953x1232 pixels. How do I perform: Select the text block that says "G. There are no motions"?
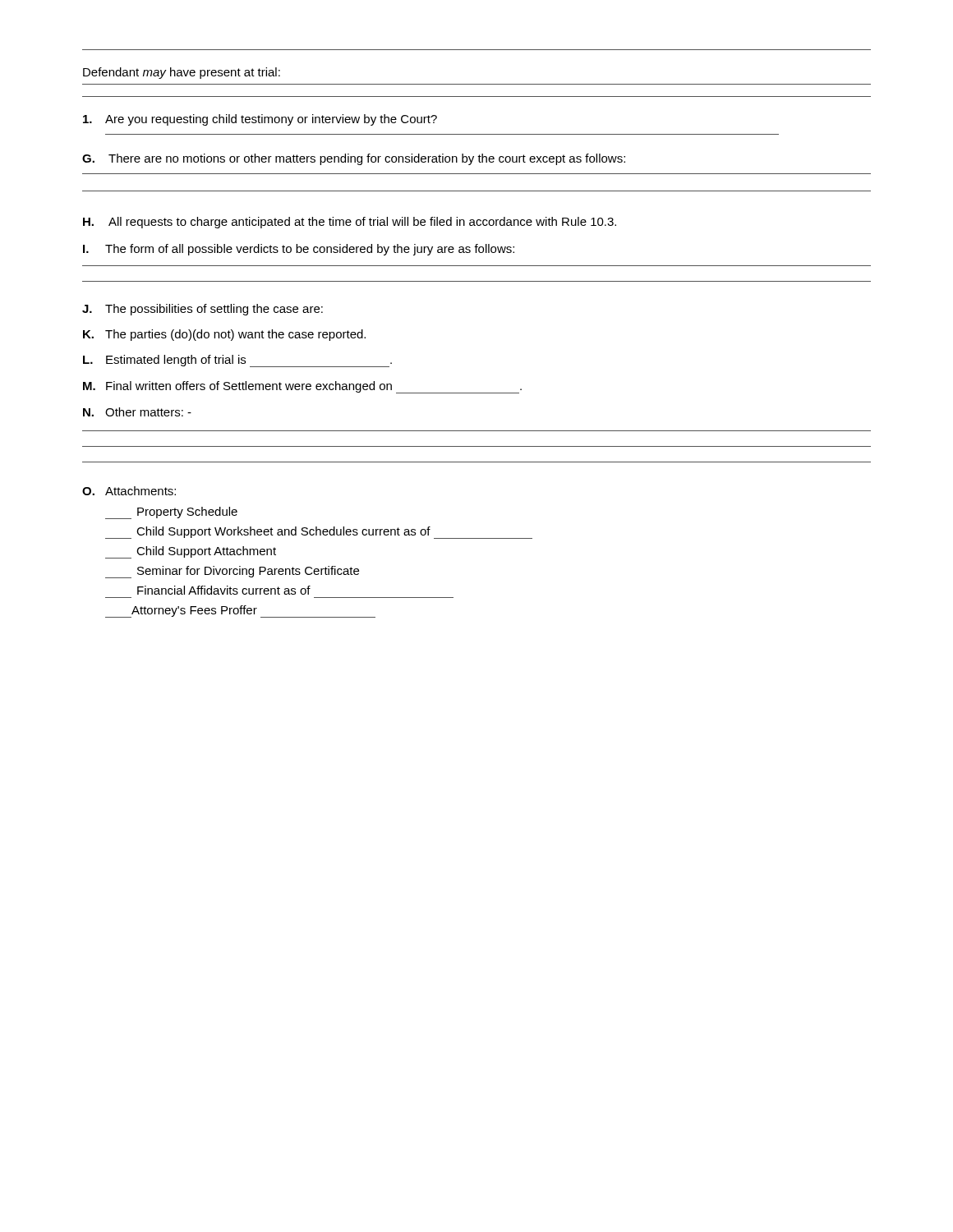354,158
